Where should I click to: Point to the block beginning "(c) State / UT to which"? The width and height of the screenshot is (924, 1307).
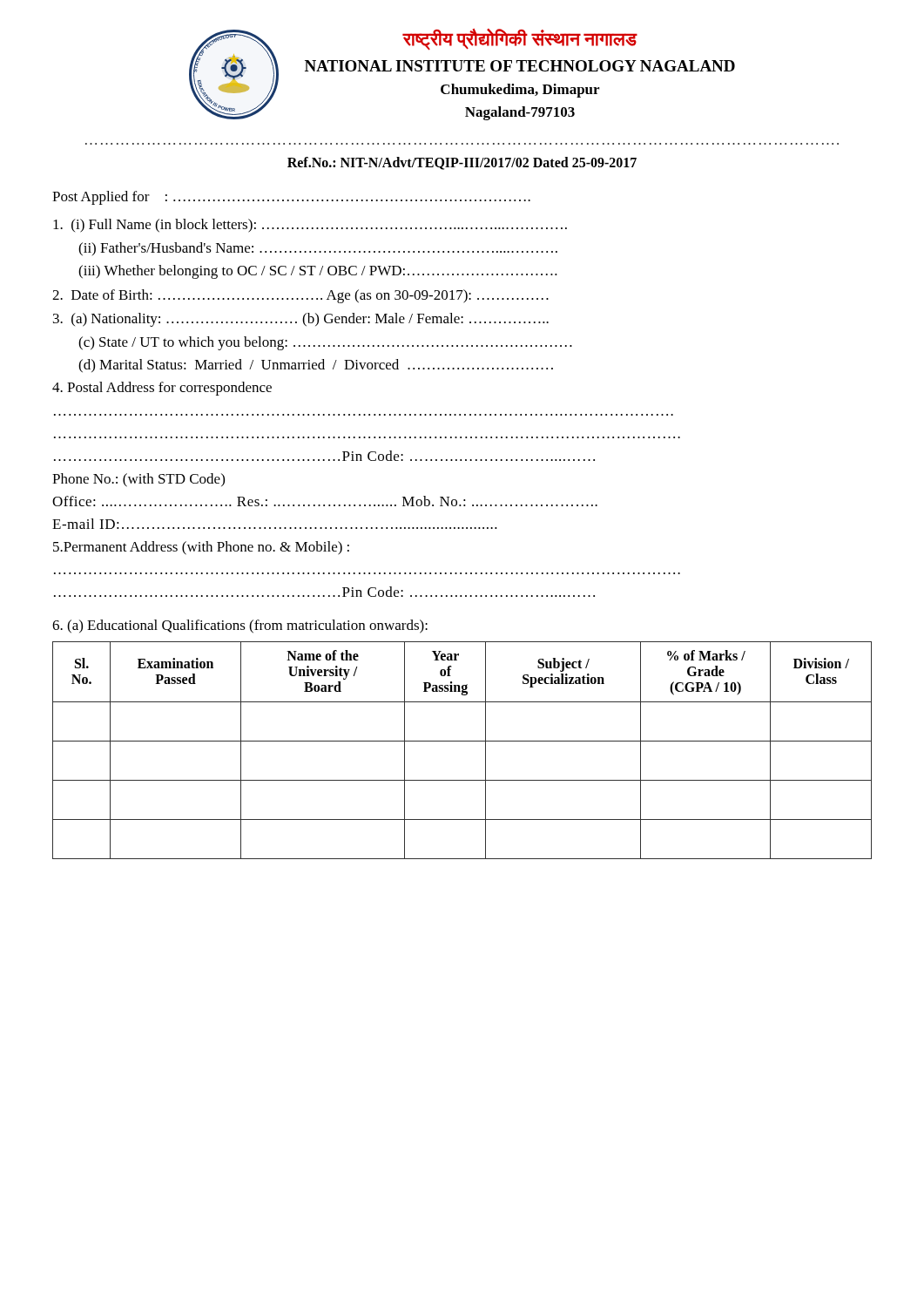tap(326, 342)
